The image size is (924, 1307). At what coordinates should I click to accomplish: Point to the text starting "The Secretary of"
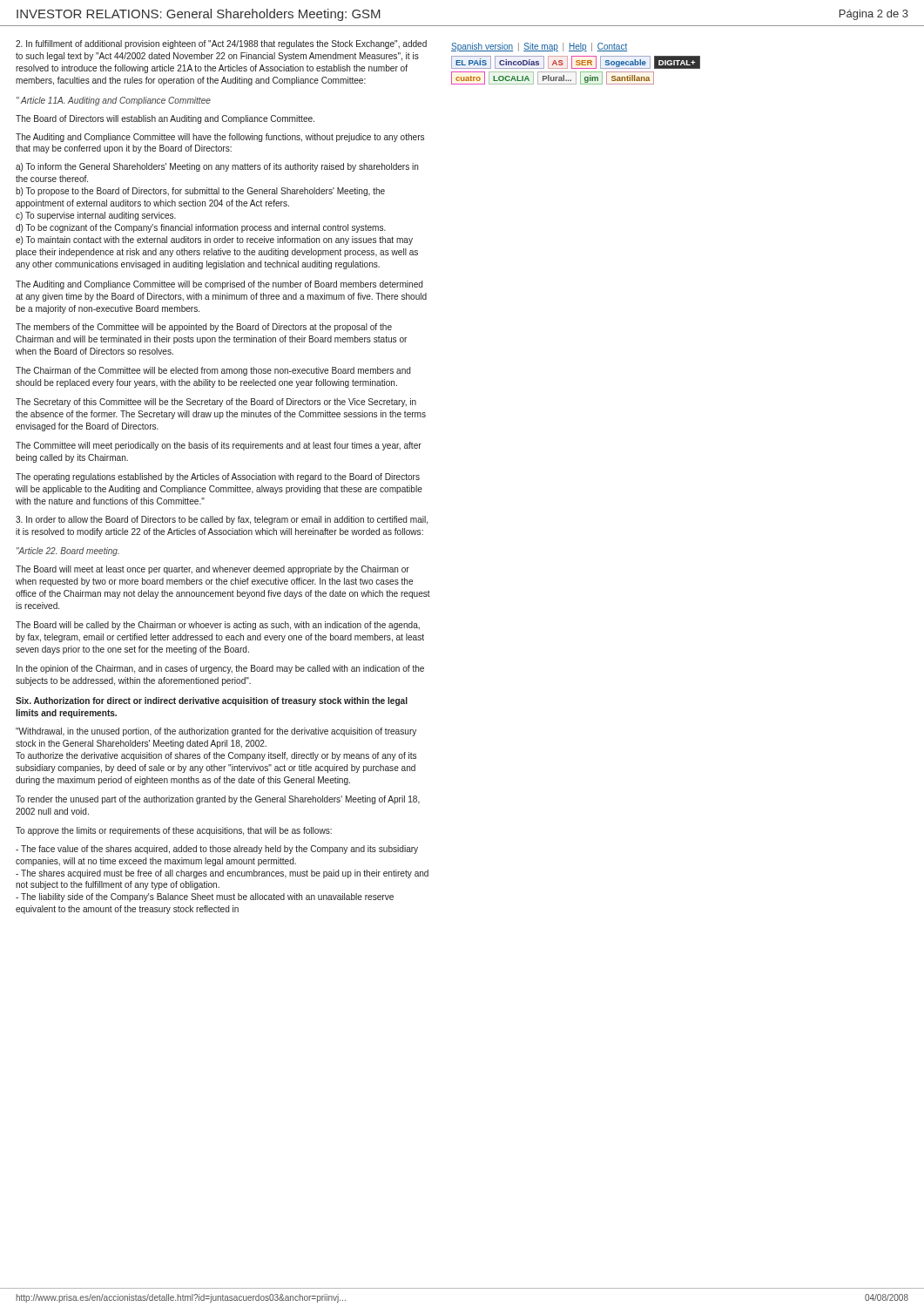click(x=221, y=414)
